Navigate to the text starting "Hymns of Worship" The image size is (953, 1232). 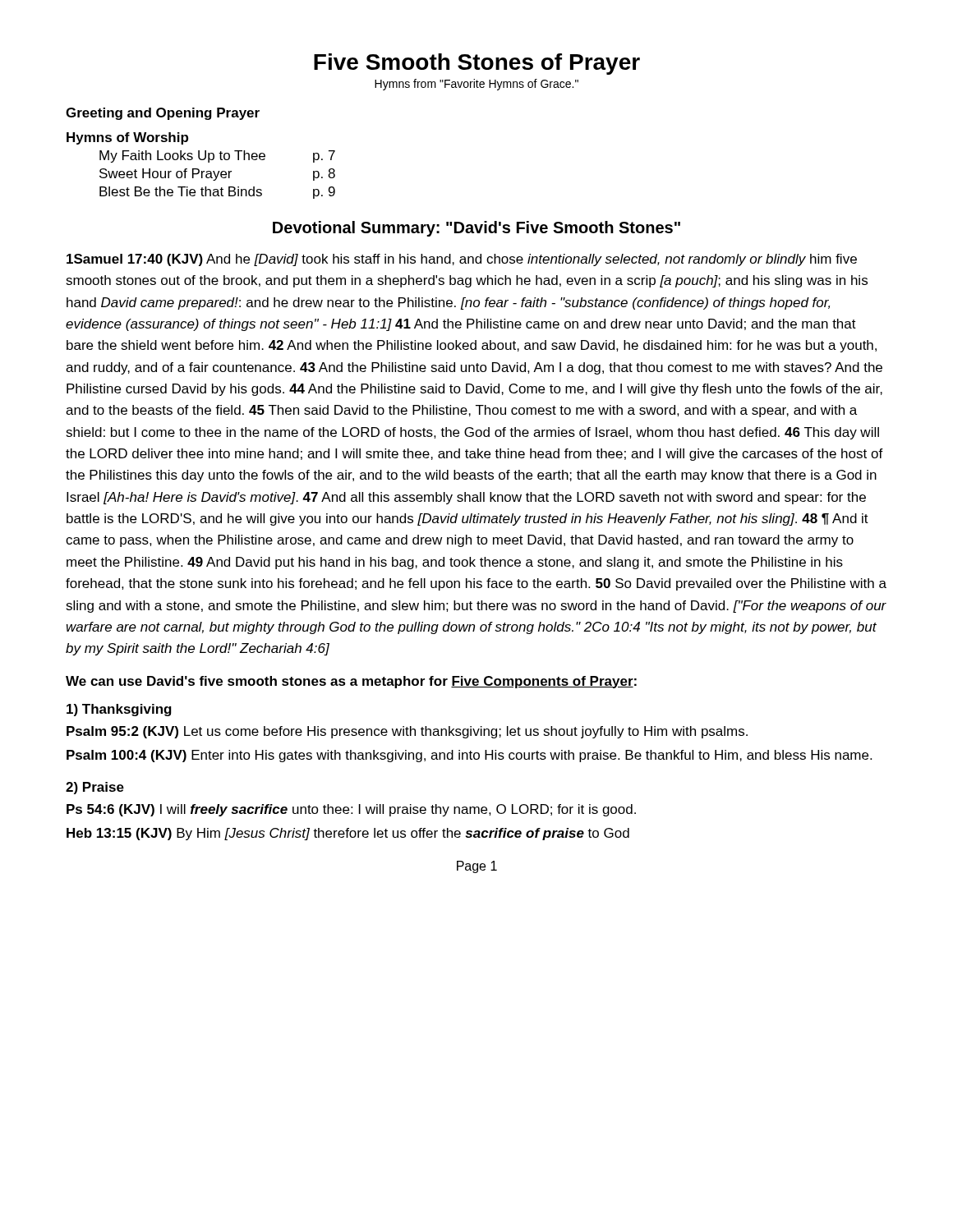127,138
